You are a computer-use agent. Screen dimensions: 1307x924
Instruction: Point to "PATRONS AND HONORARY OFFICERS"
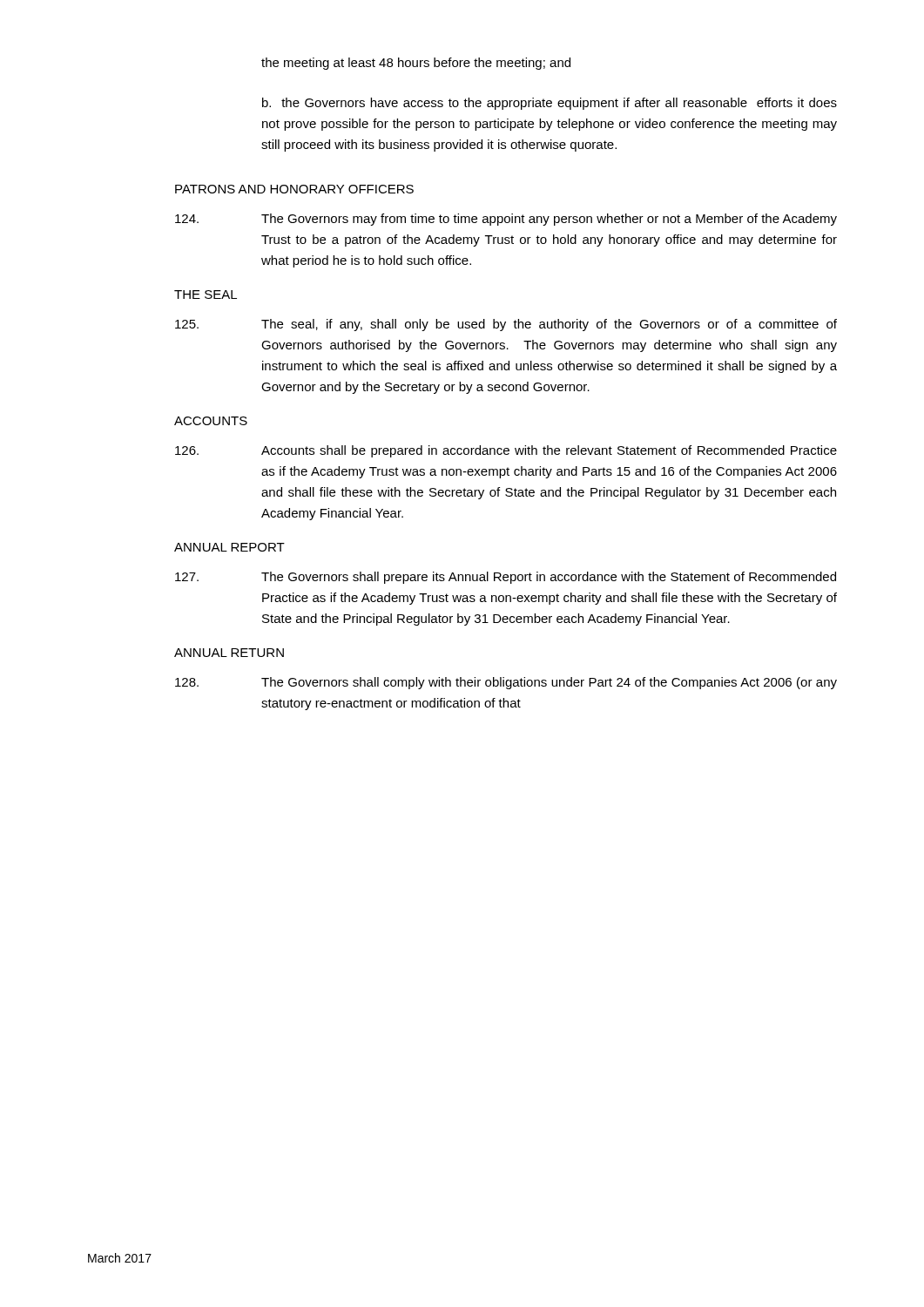point(294,189)
